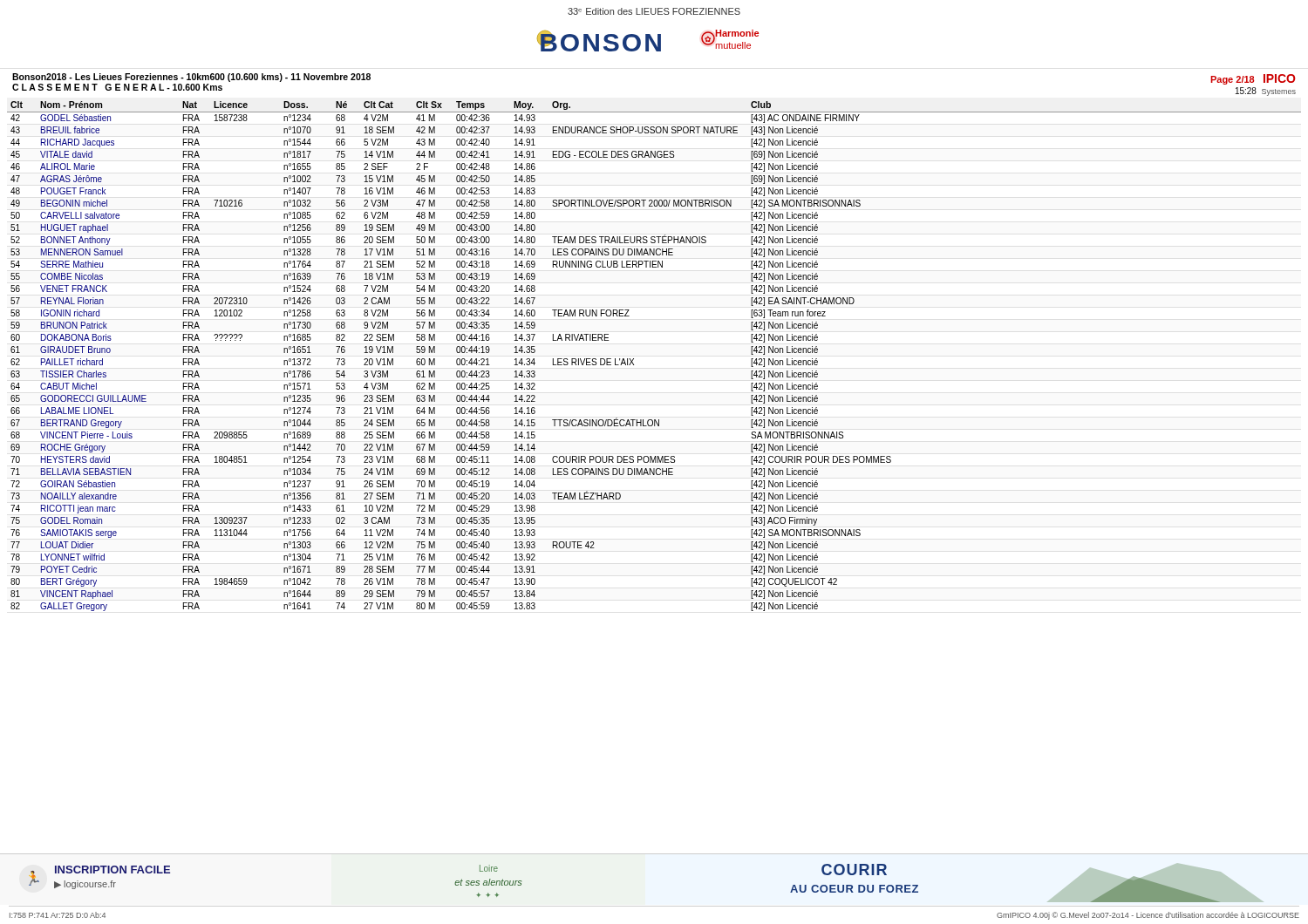
Task: Click on the text block starting "Page 2/18 IPICO 15:28 Systemes"
Action: [x=1253, y=84]
